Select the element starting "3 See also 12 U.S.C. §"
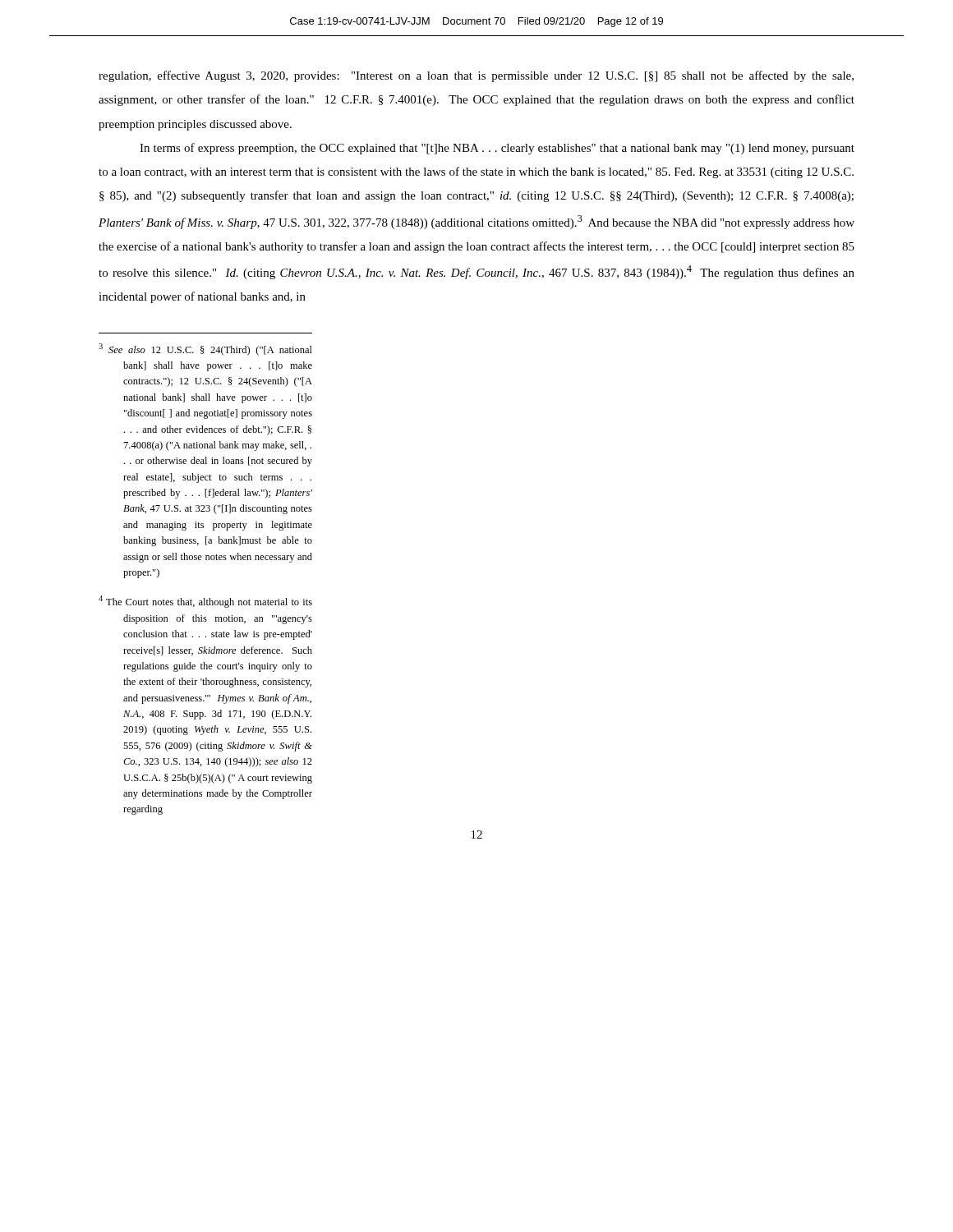The image size is (953, 1232). tap(205, 460)
